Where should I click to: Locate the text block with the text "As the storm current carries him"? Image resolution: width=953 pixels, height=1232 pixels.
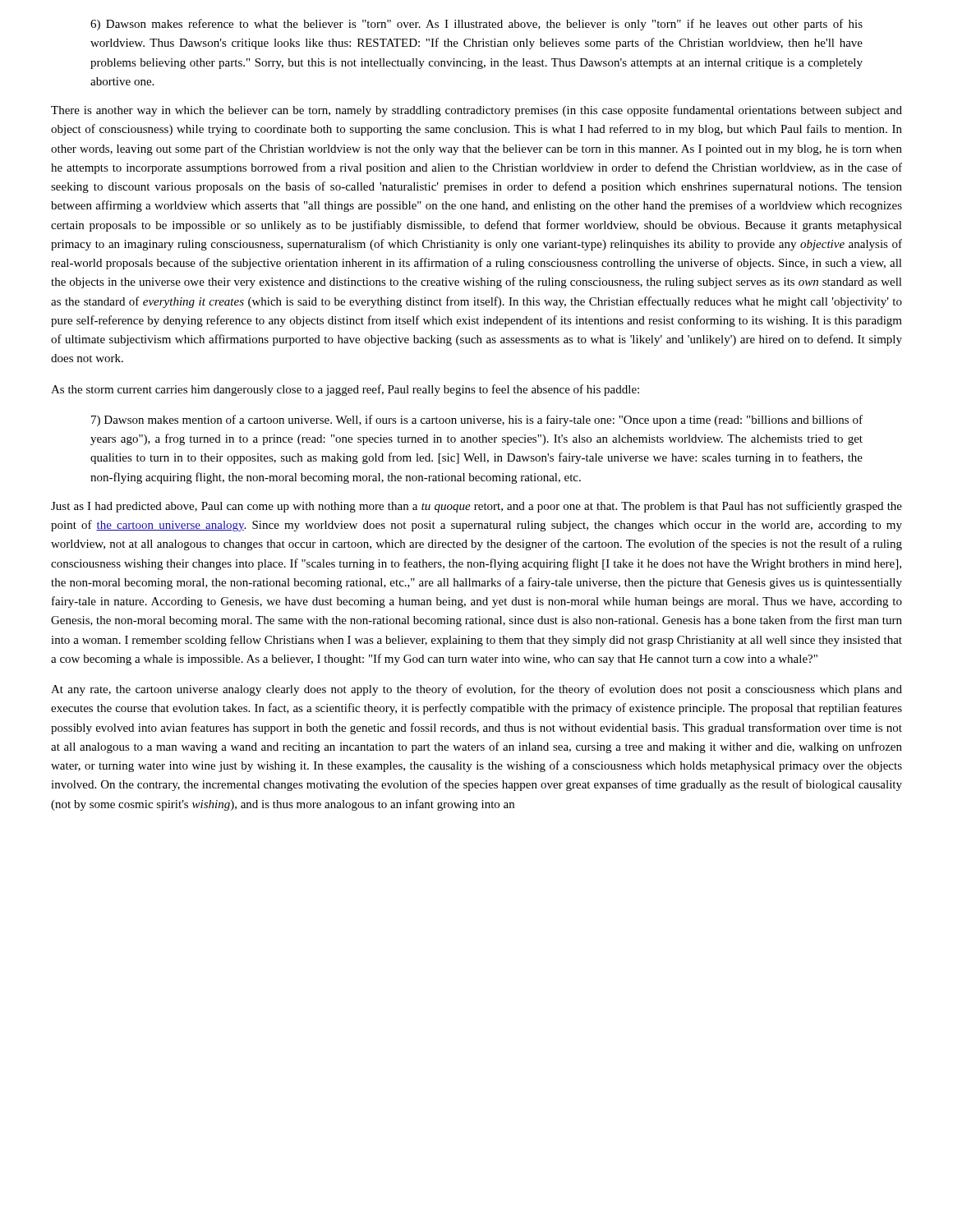pyautogui.click(x=346, y=389)
